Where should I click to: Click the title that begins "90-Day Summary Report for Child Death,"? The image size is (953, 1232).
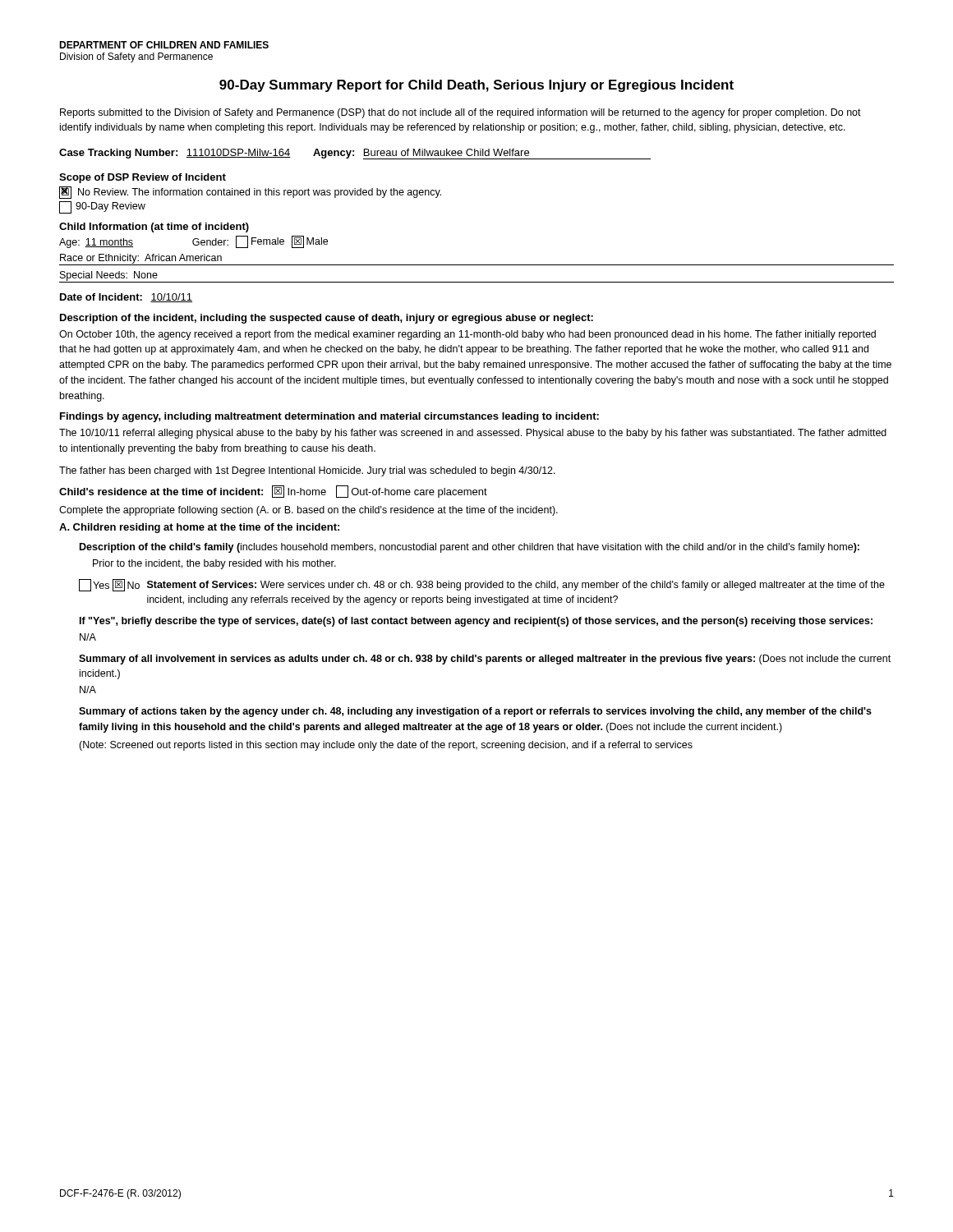476,85
